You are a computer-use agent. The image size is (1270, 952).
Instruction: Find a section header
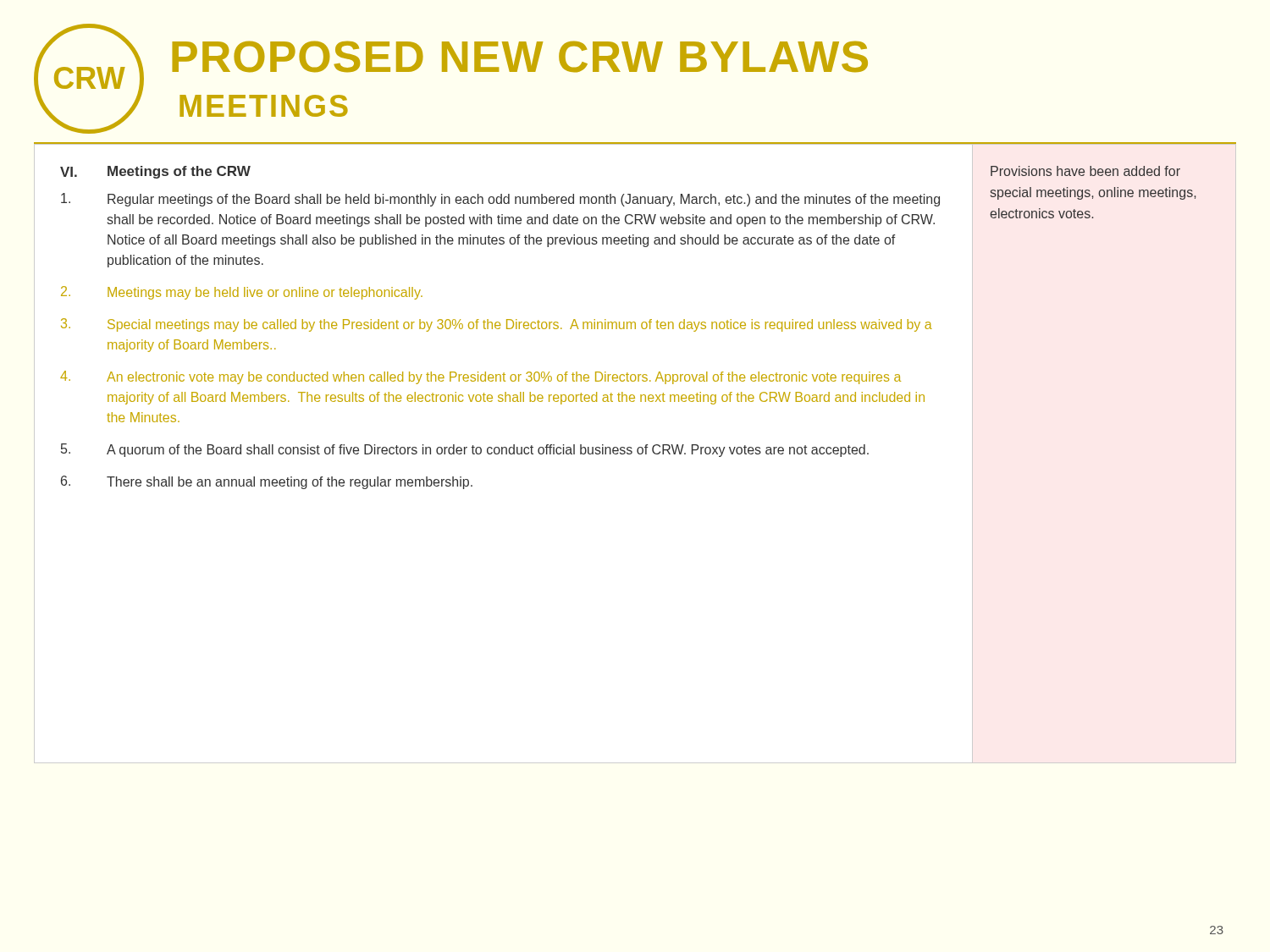264,106
